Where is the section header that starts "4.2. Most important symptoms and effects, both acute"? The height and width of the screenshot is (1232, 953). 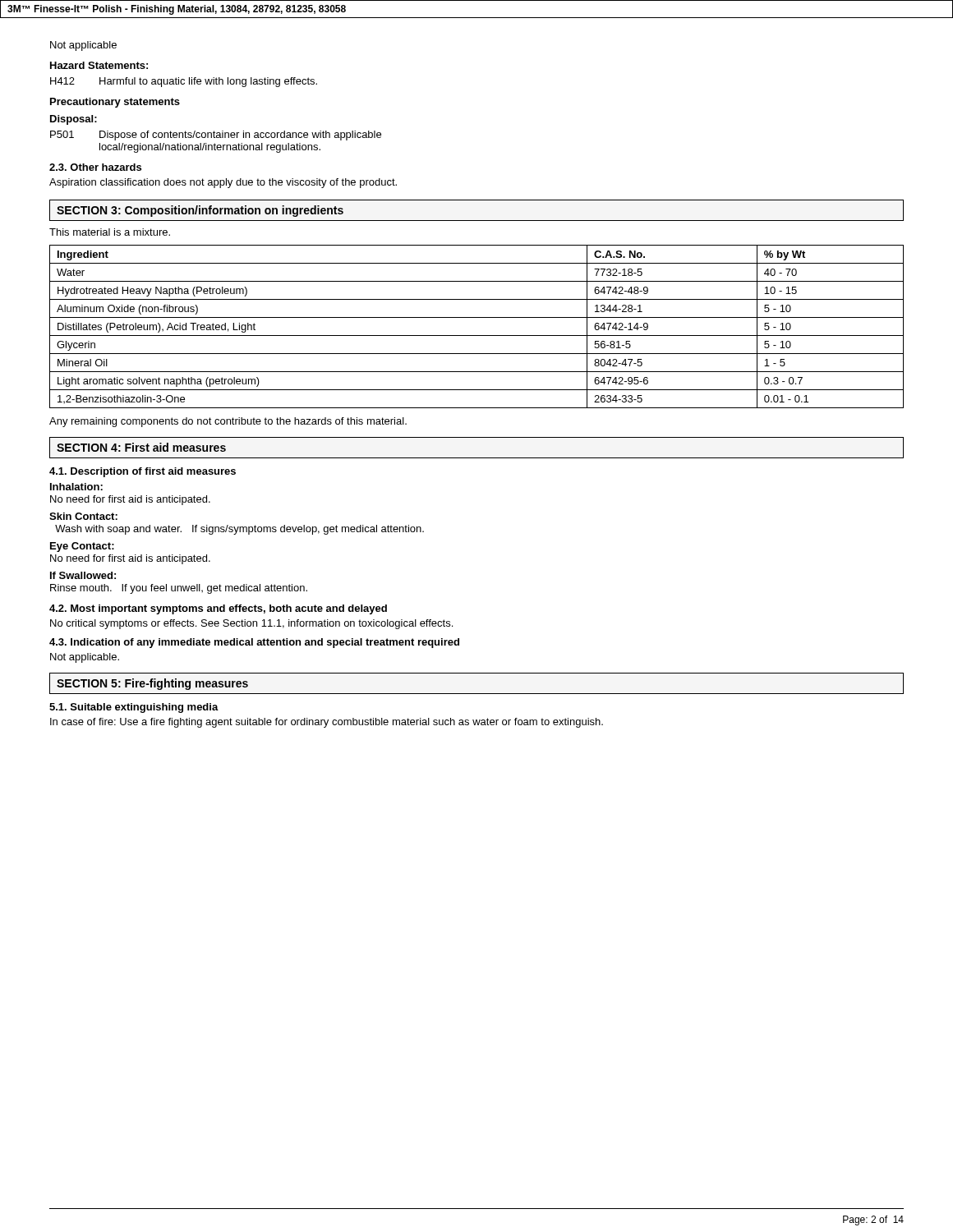[218, 608]
